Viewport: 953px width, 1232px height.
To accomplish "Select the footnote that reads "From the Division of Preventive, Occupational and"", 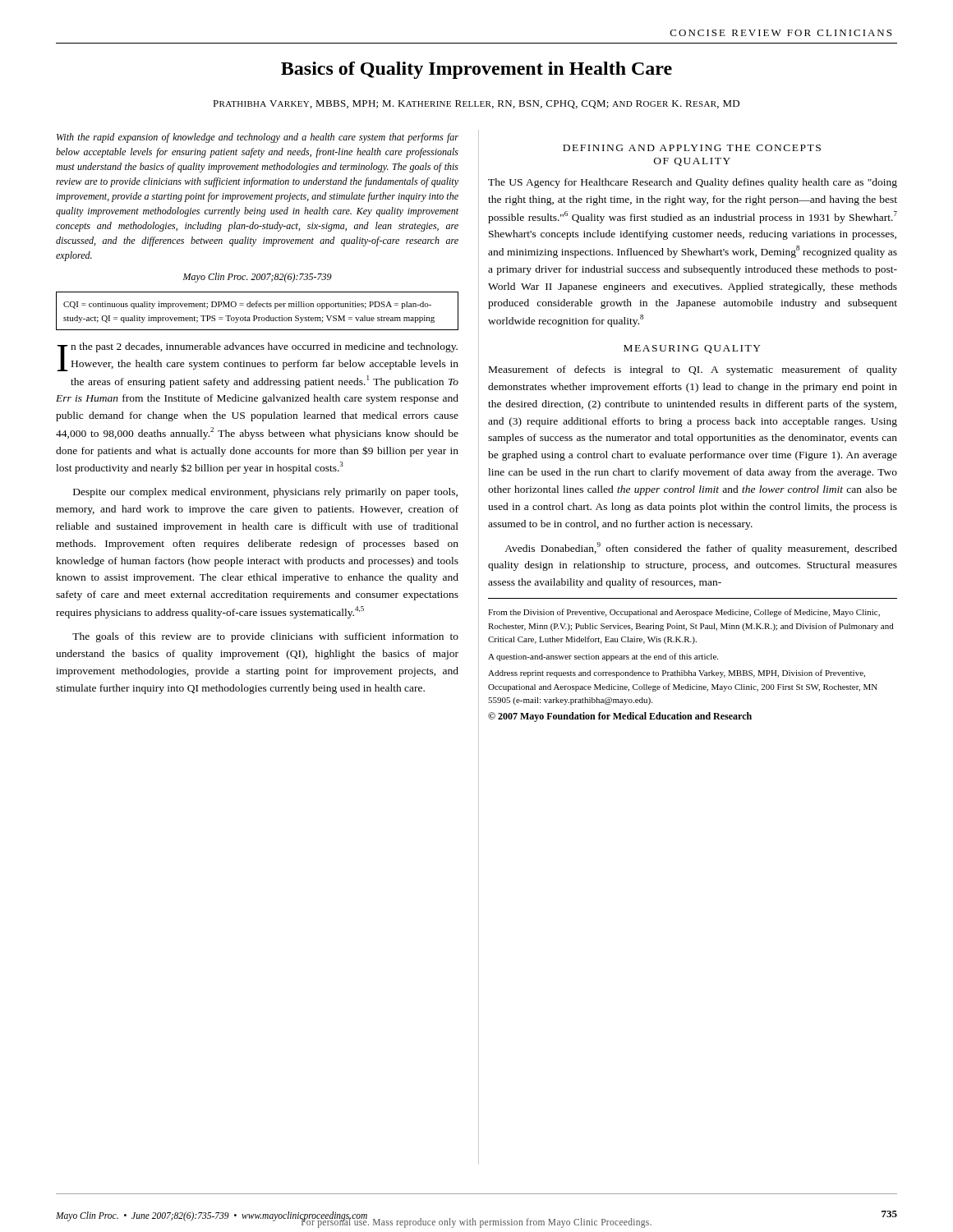I will [x=693, y=664].
